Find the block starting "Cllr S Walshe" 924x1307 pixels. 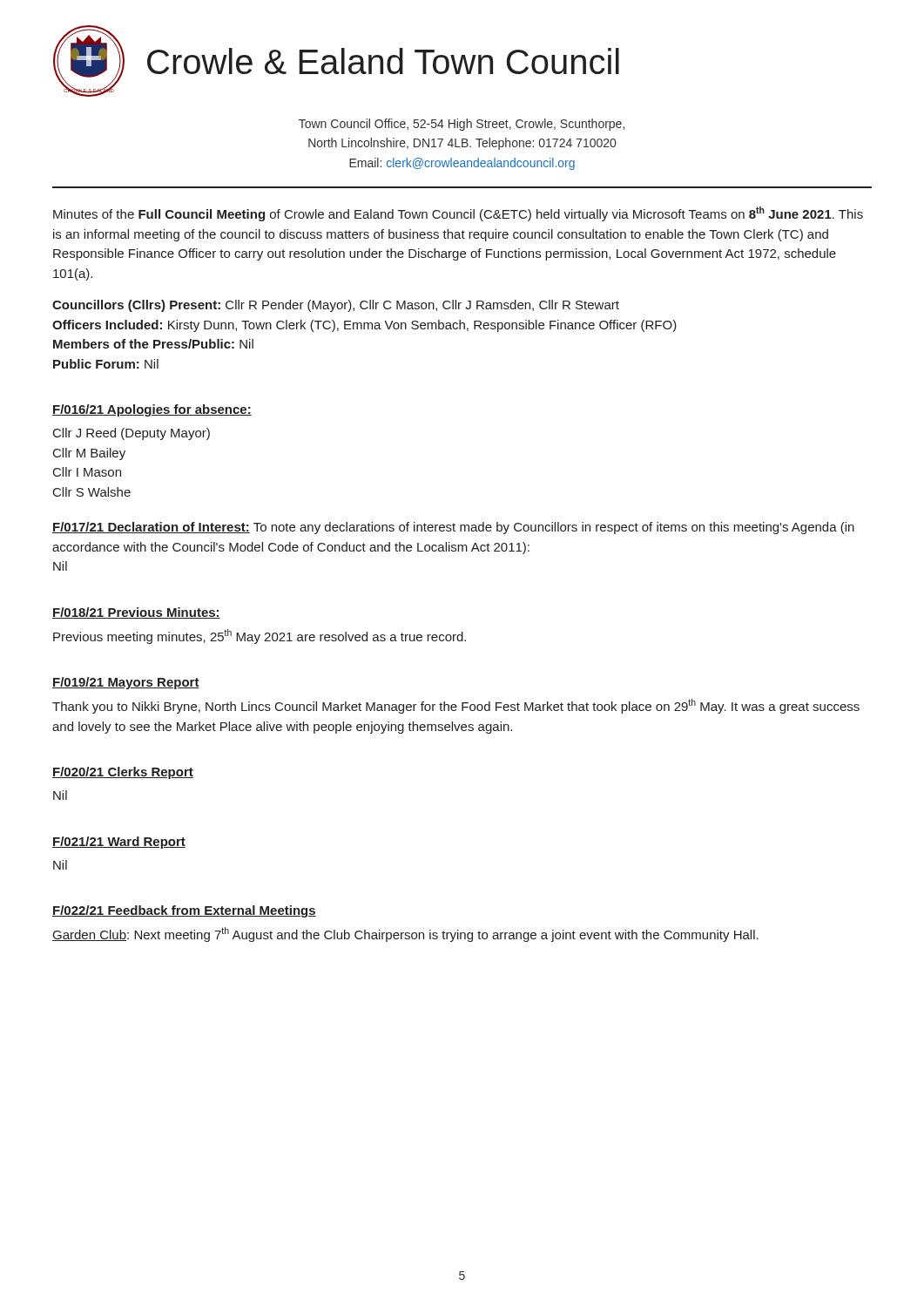pos(92,492)
